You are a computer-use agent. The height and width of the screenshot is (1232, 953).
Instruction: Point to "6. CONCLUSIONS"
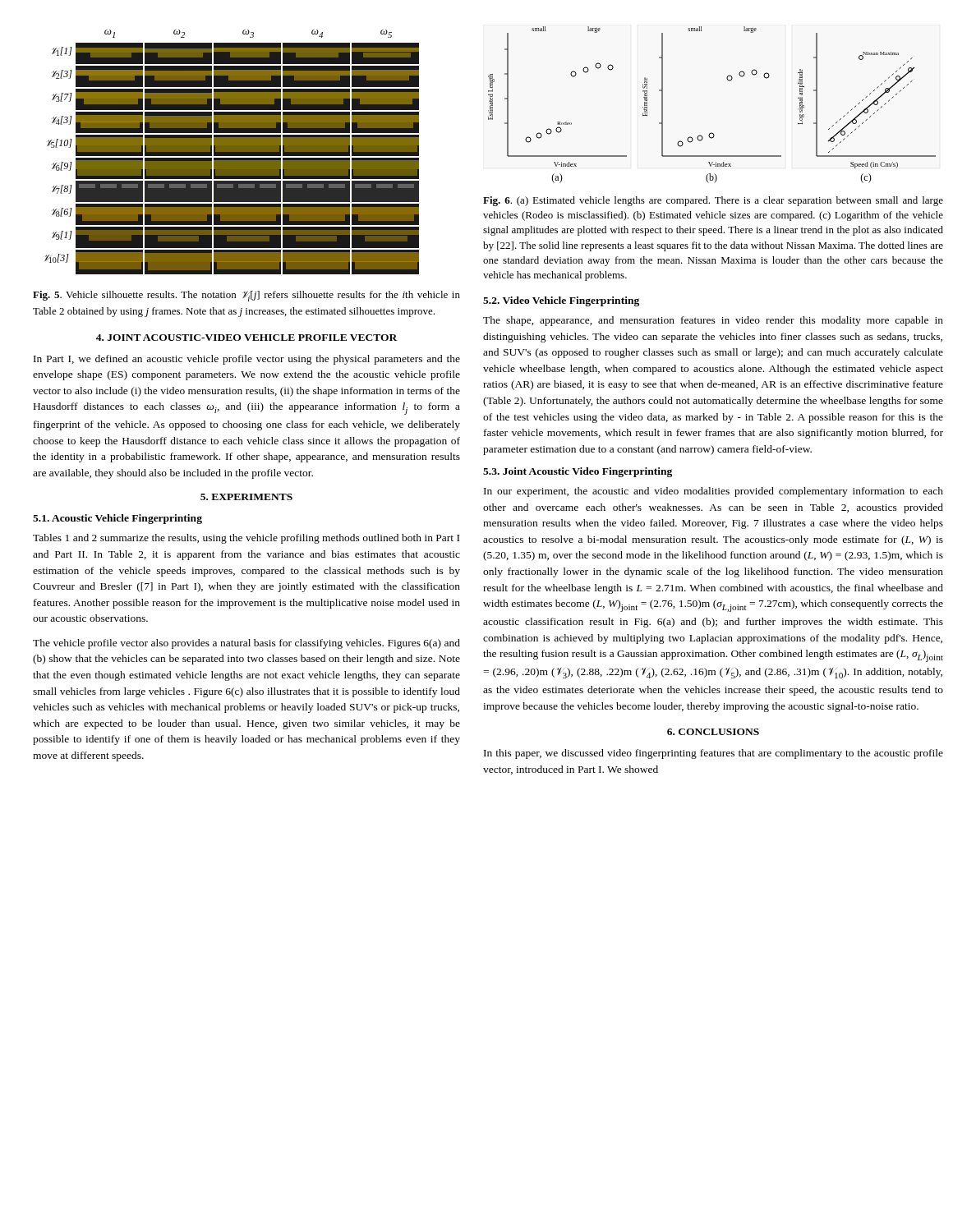713,732
